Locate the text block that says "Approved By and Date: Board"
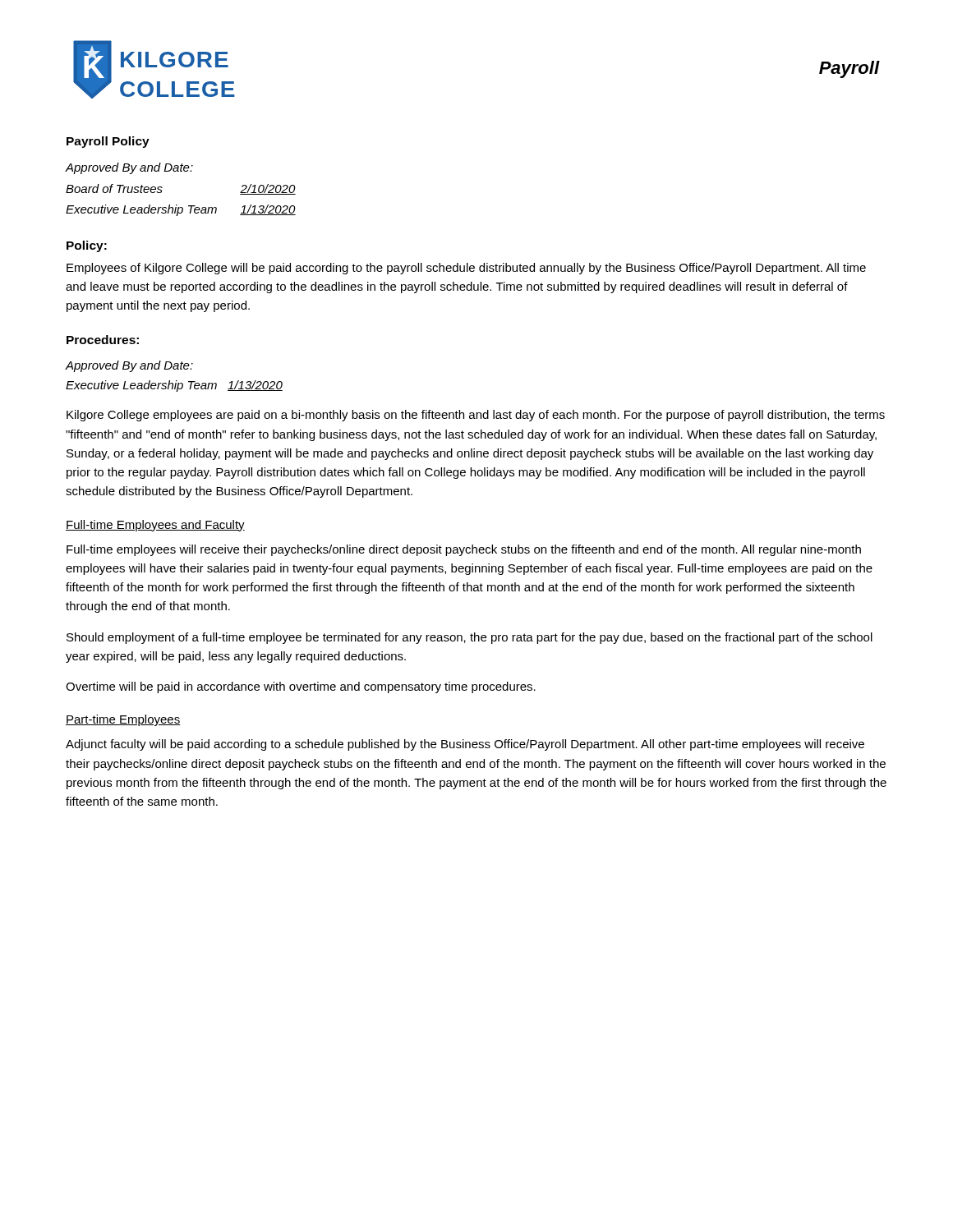 pos(129,168)
